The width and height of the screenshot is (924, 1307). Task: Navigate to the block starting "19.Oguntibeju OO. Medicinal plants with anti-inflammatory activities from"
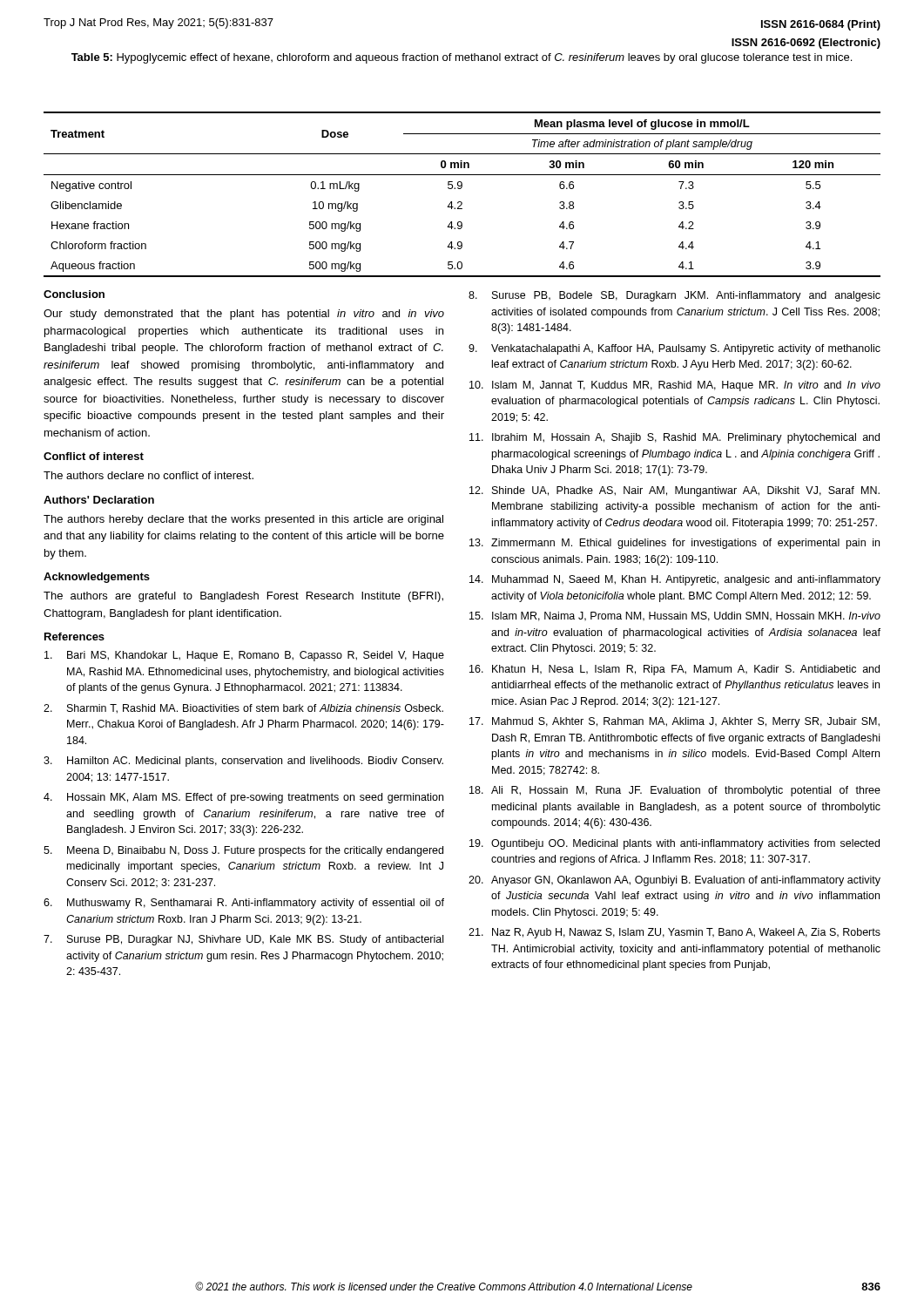pos(675,851)
